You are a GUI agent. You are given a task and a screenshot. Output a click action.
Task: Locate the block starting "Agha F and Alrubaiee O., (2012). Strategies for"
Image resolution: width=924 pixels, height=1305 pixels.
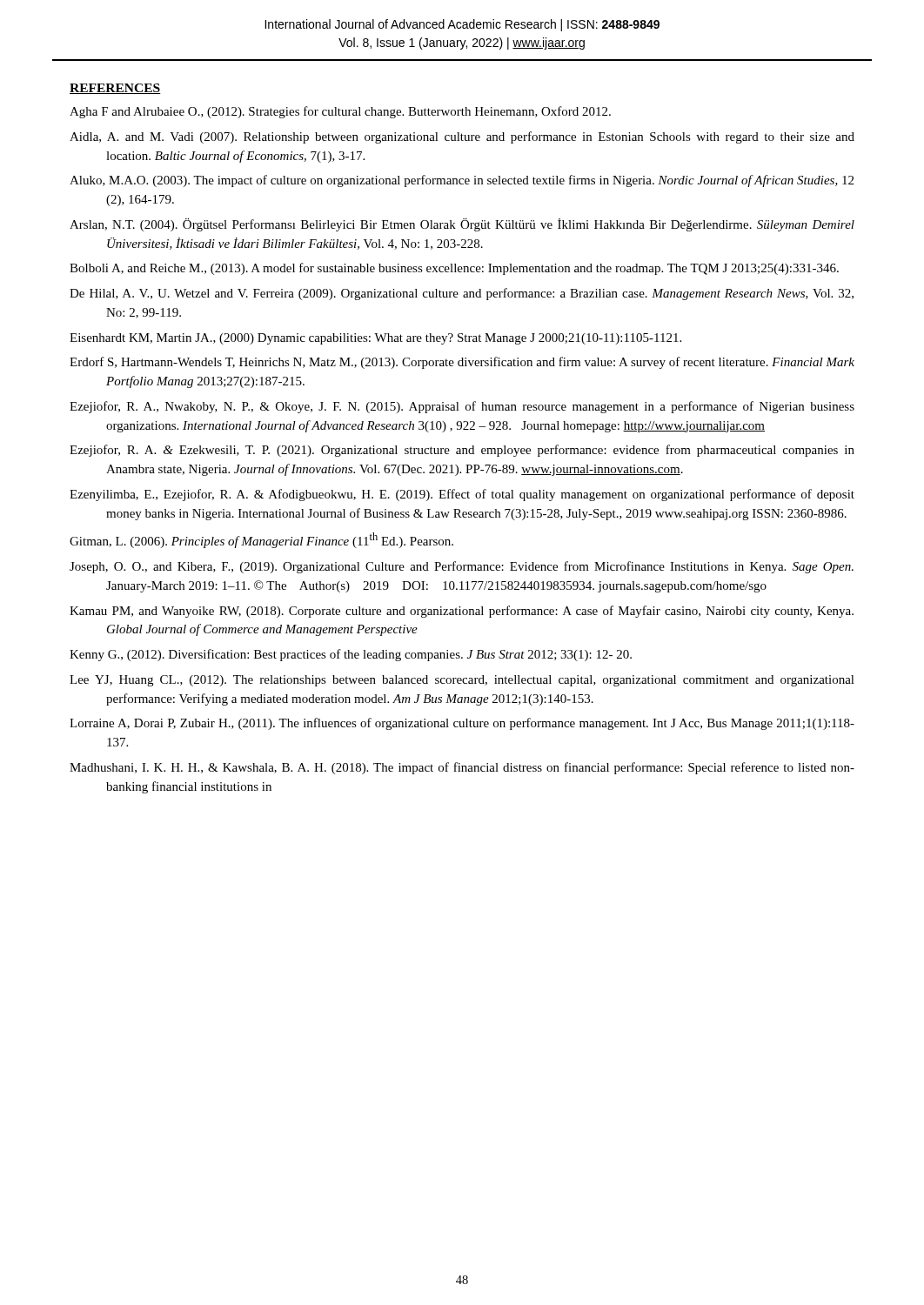pos(340,111)
